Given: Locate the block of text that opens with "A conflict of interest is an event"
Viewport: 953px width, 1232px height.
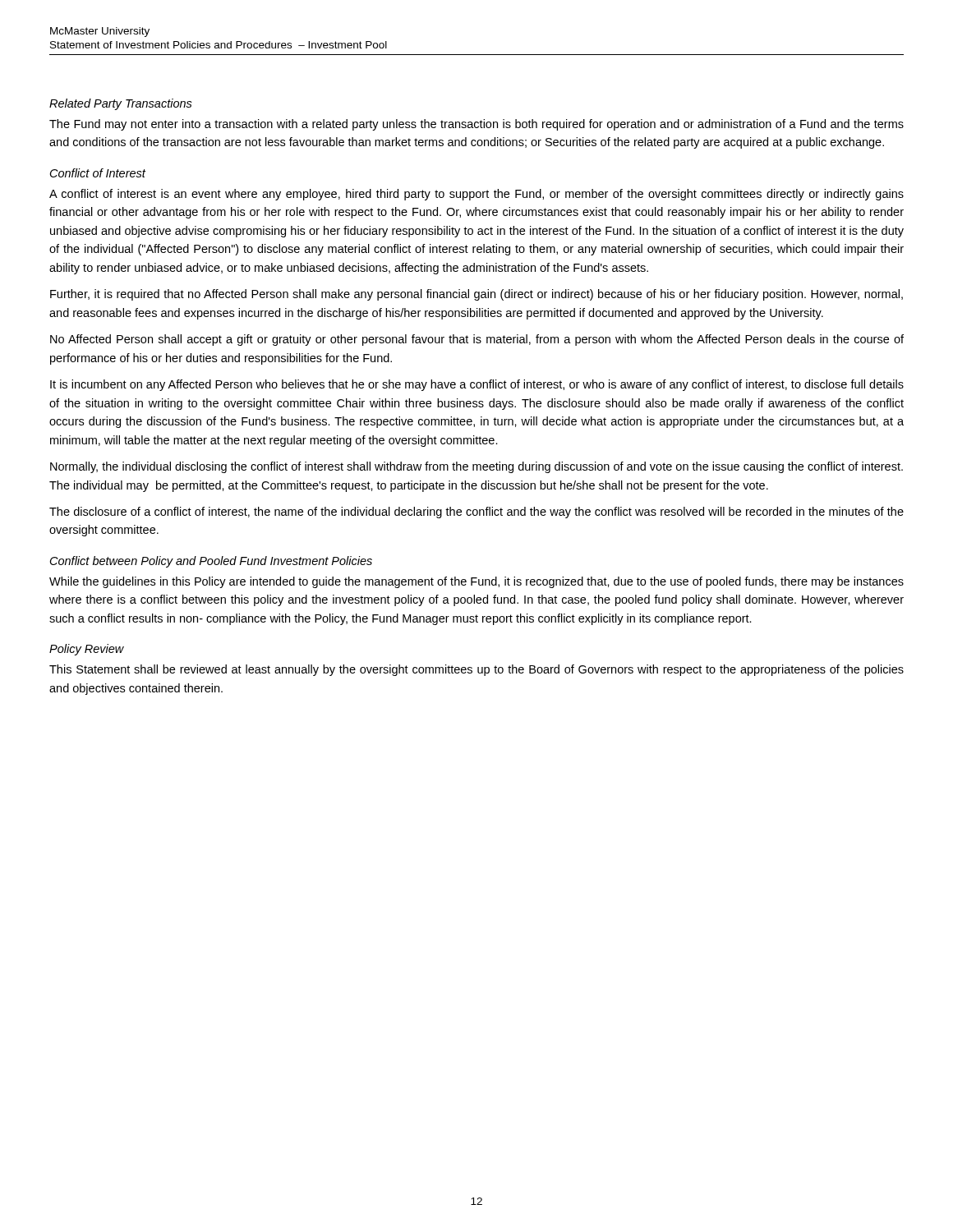Looking at the screenshot, I should tap(476, 231).
